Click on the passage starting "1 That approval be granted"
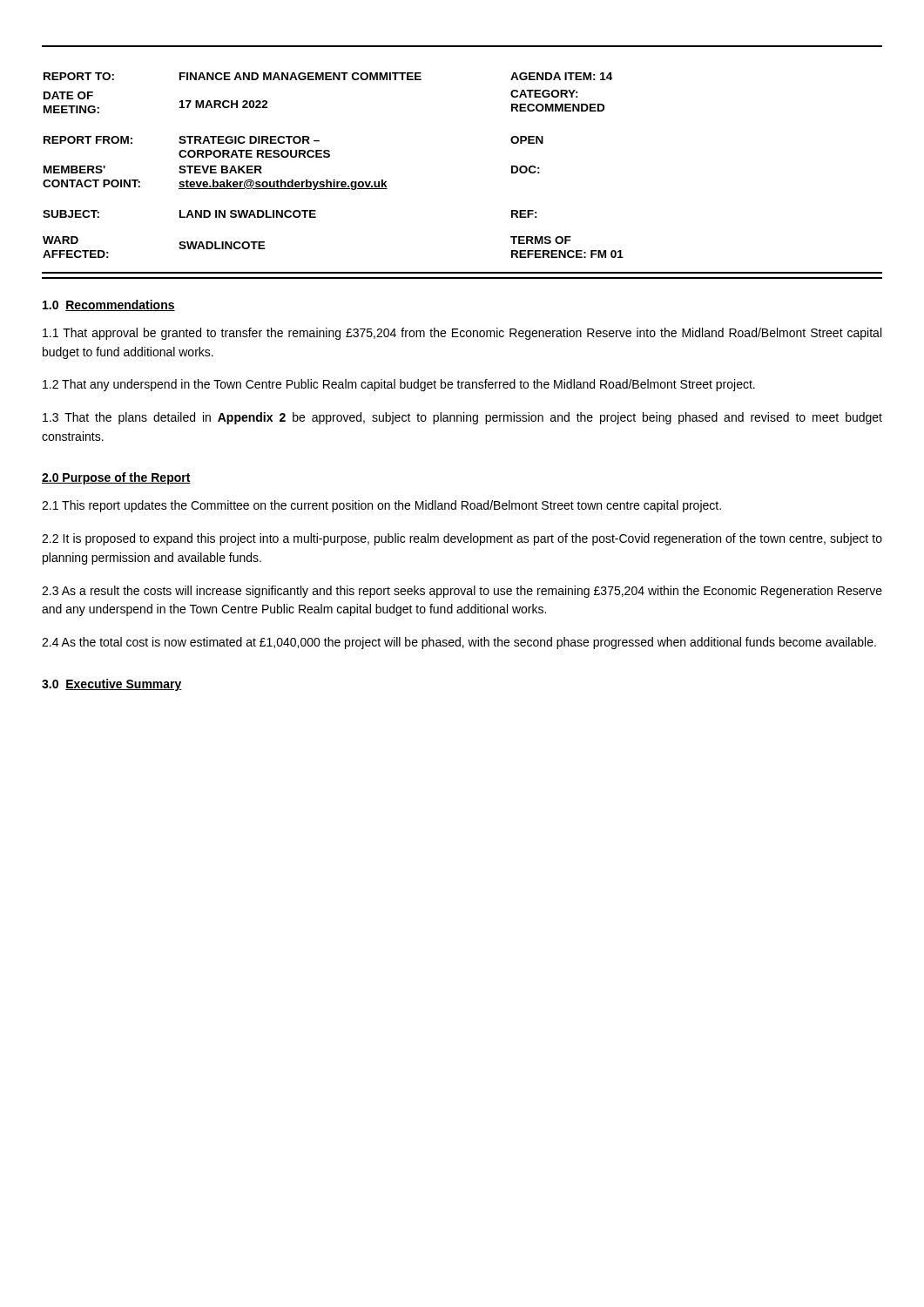The height and width of the screenshot is (1307, 924). [462, 342]
